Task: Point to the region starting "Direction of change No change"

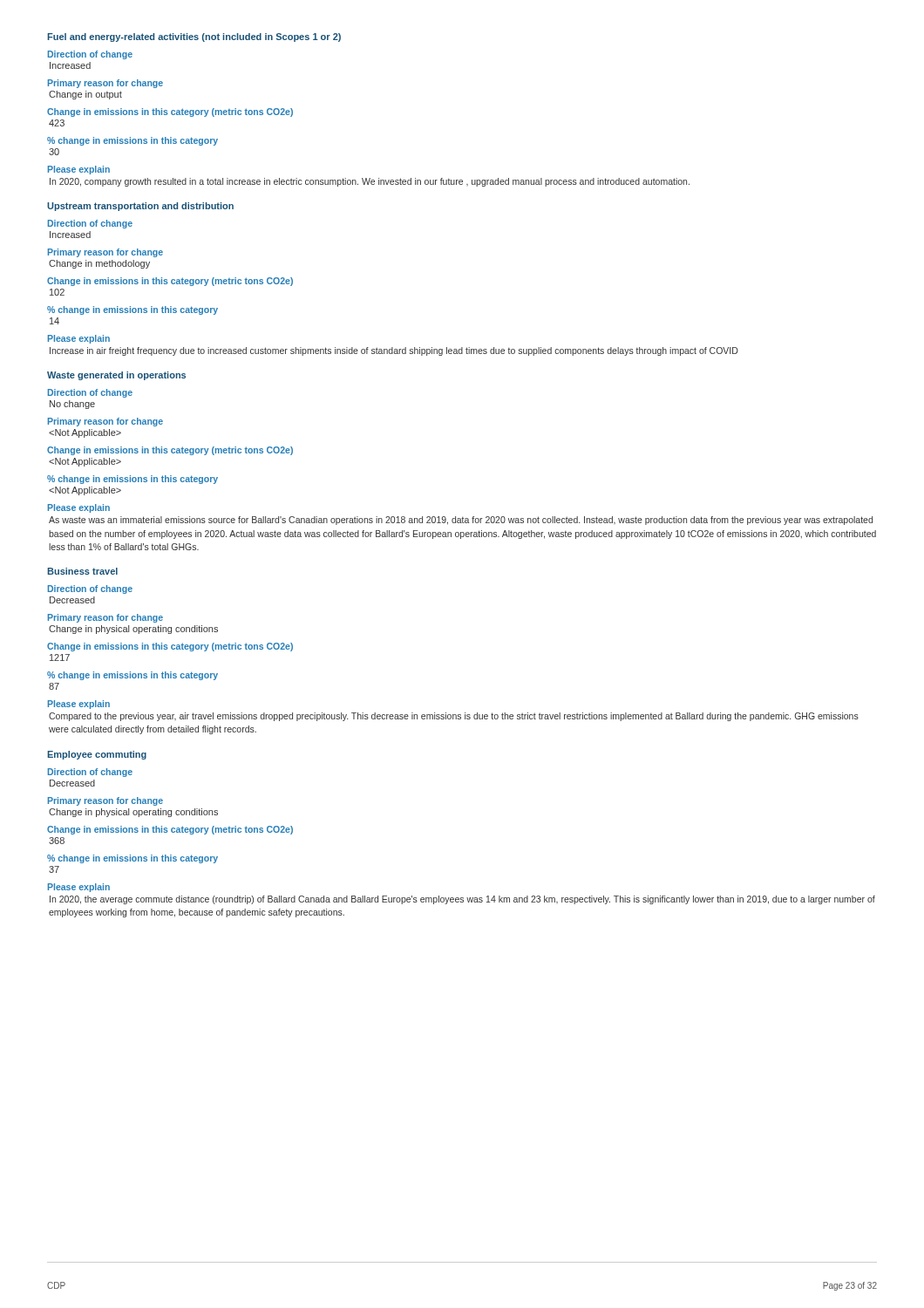Action: point(90,393)
